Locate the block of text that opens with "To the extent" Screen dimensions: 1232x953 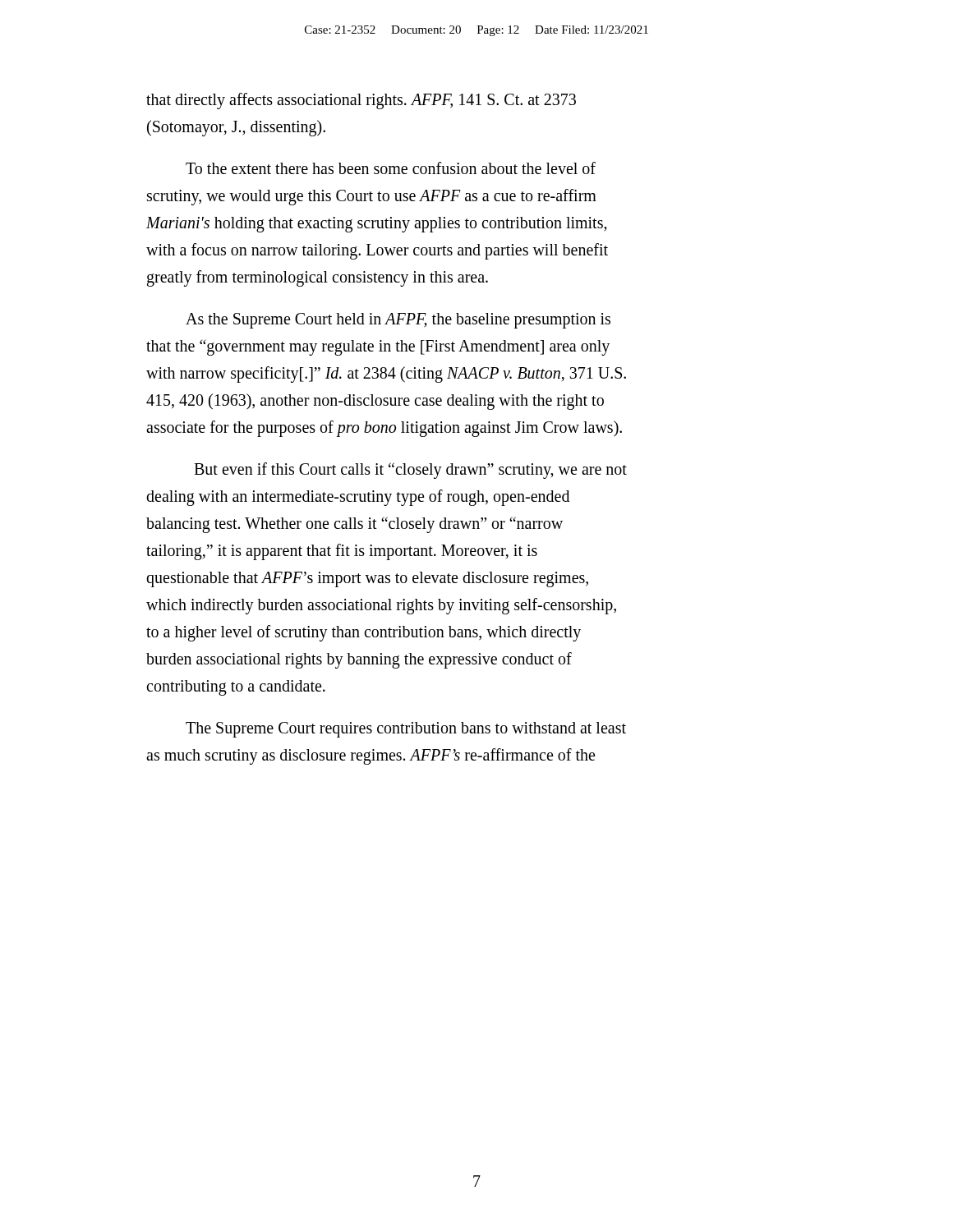pyautogui.click(x=476, y=223)
